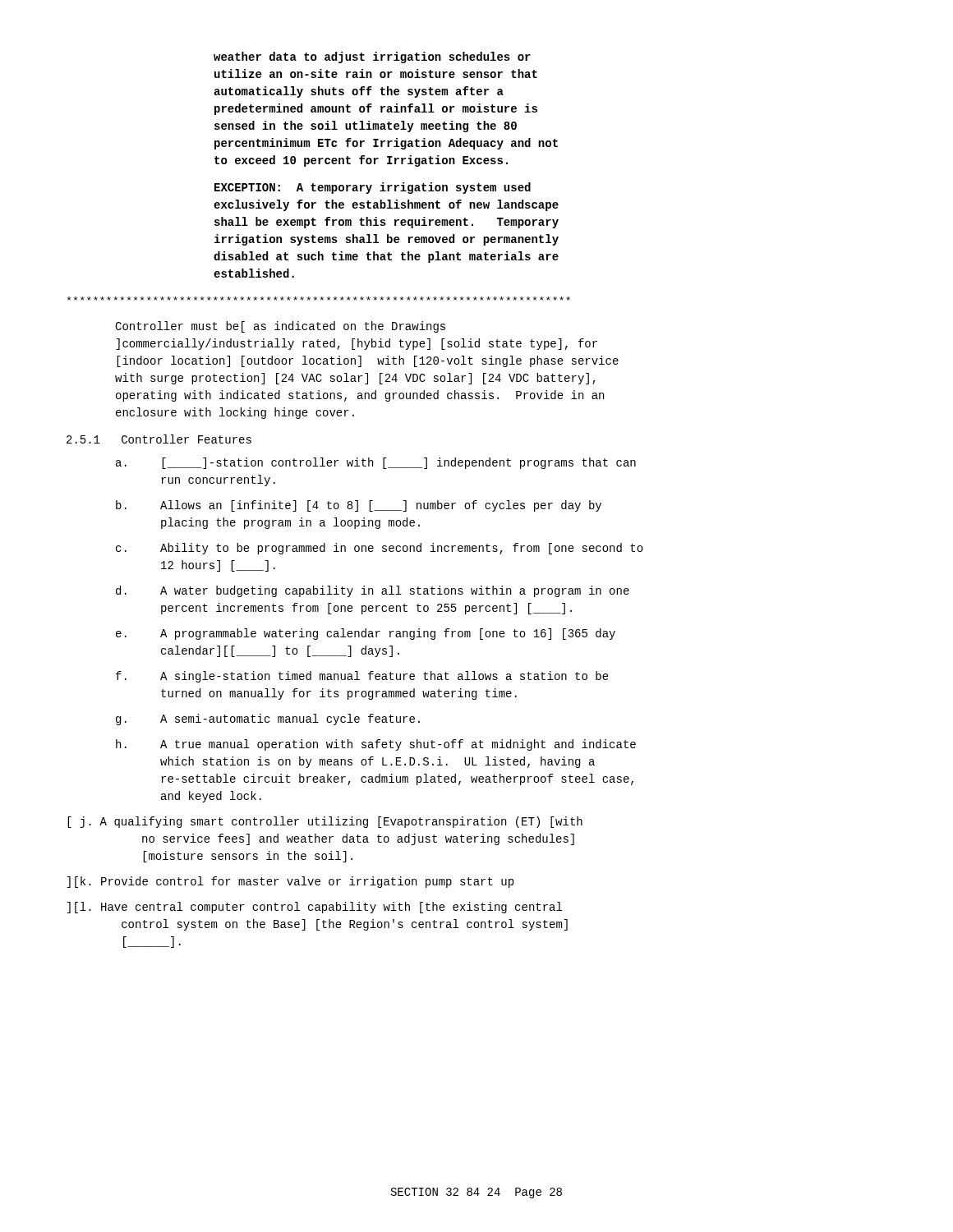Click where it says "2.5.1 Controller Features"
The image size is (953, 1232).
(159, 440)
